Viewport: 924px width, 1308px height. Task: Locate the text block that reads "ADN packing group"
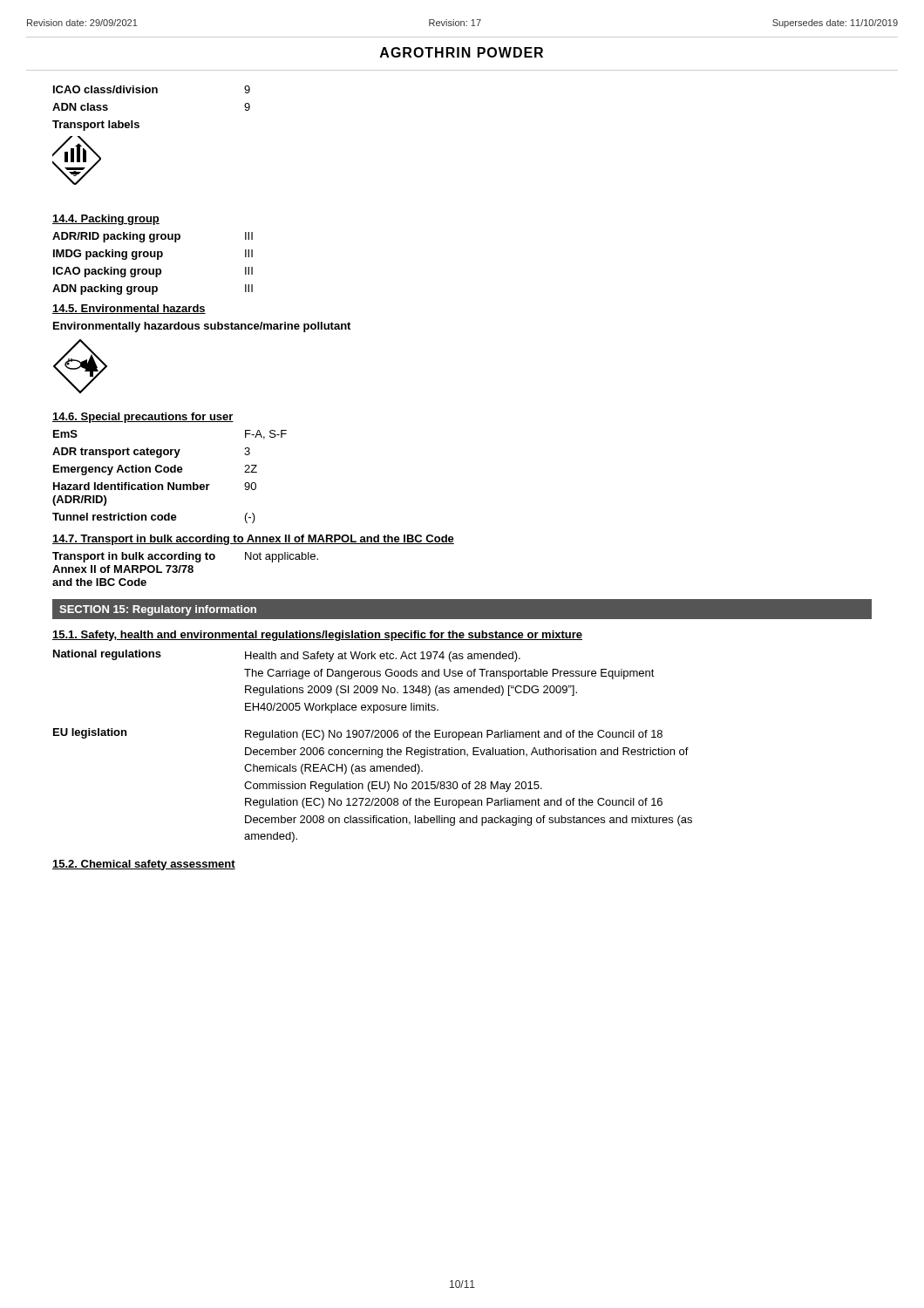point(153,288)
